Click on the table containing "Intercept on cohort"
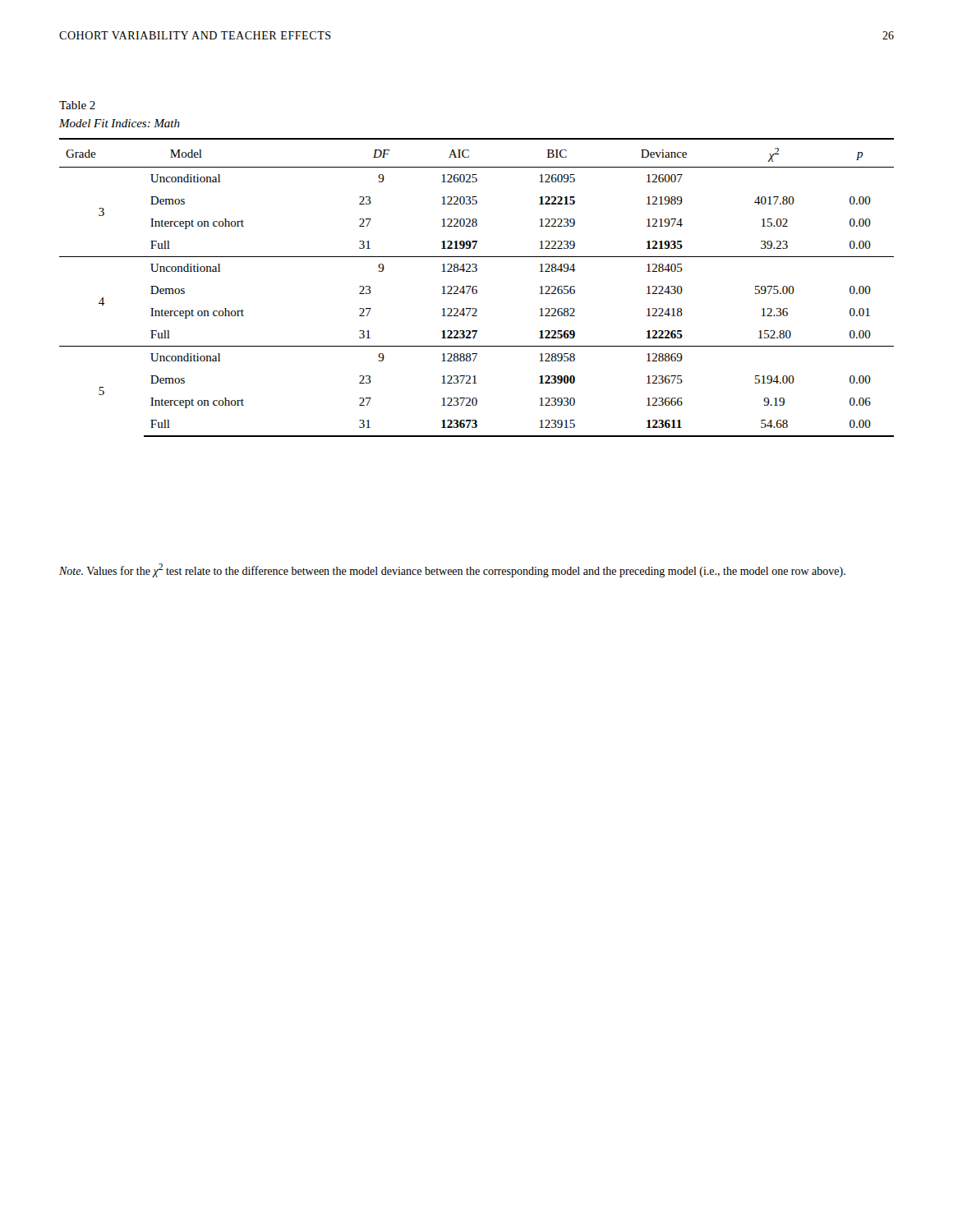Viewport: 953px width, 1232px height. coord(476,287)
